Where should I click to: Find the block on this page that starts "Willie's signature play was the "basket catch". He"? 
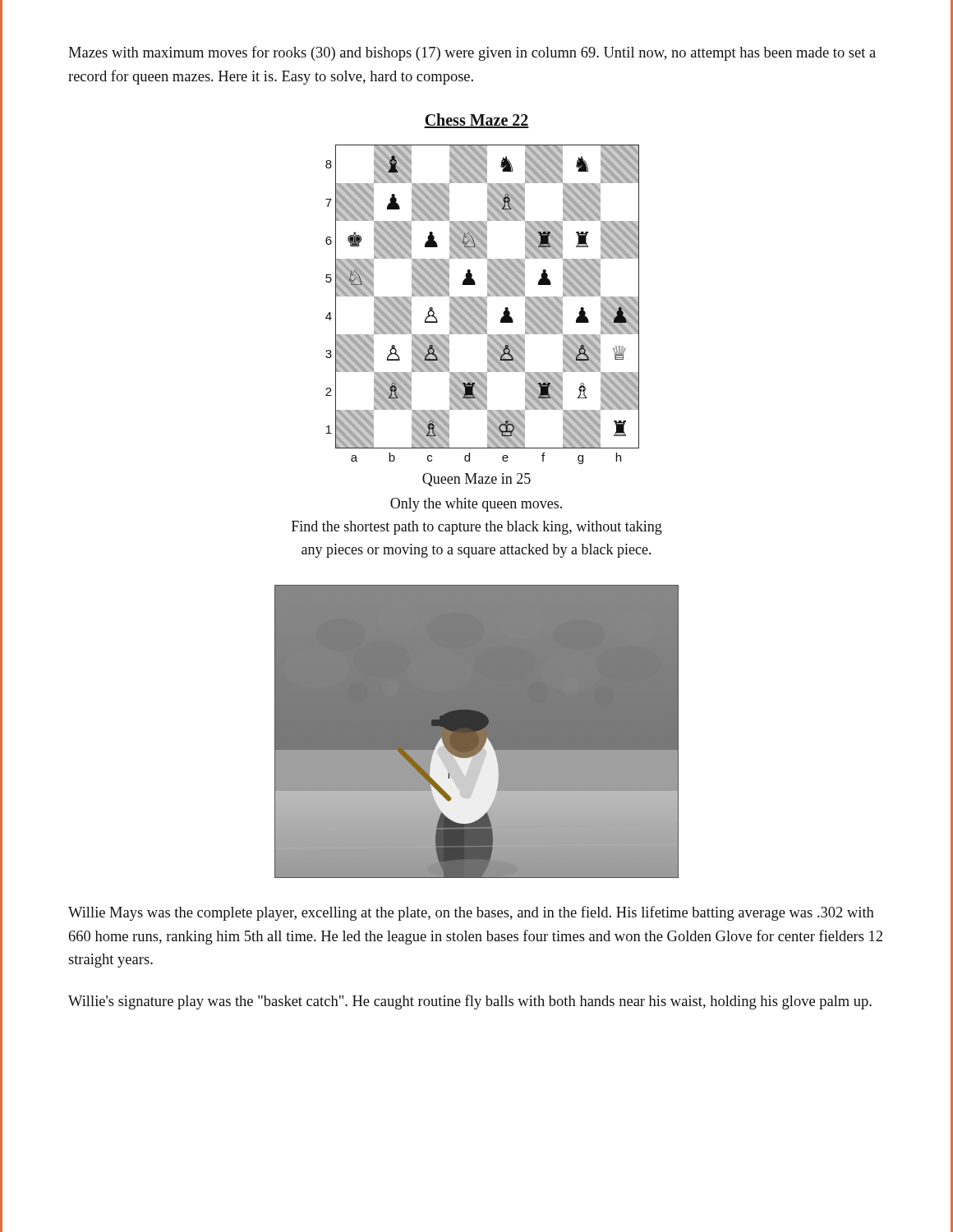470,1001
